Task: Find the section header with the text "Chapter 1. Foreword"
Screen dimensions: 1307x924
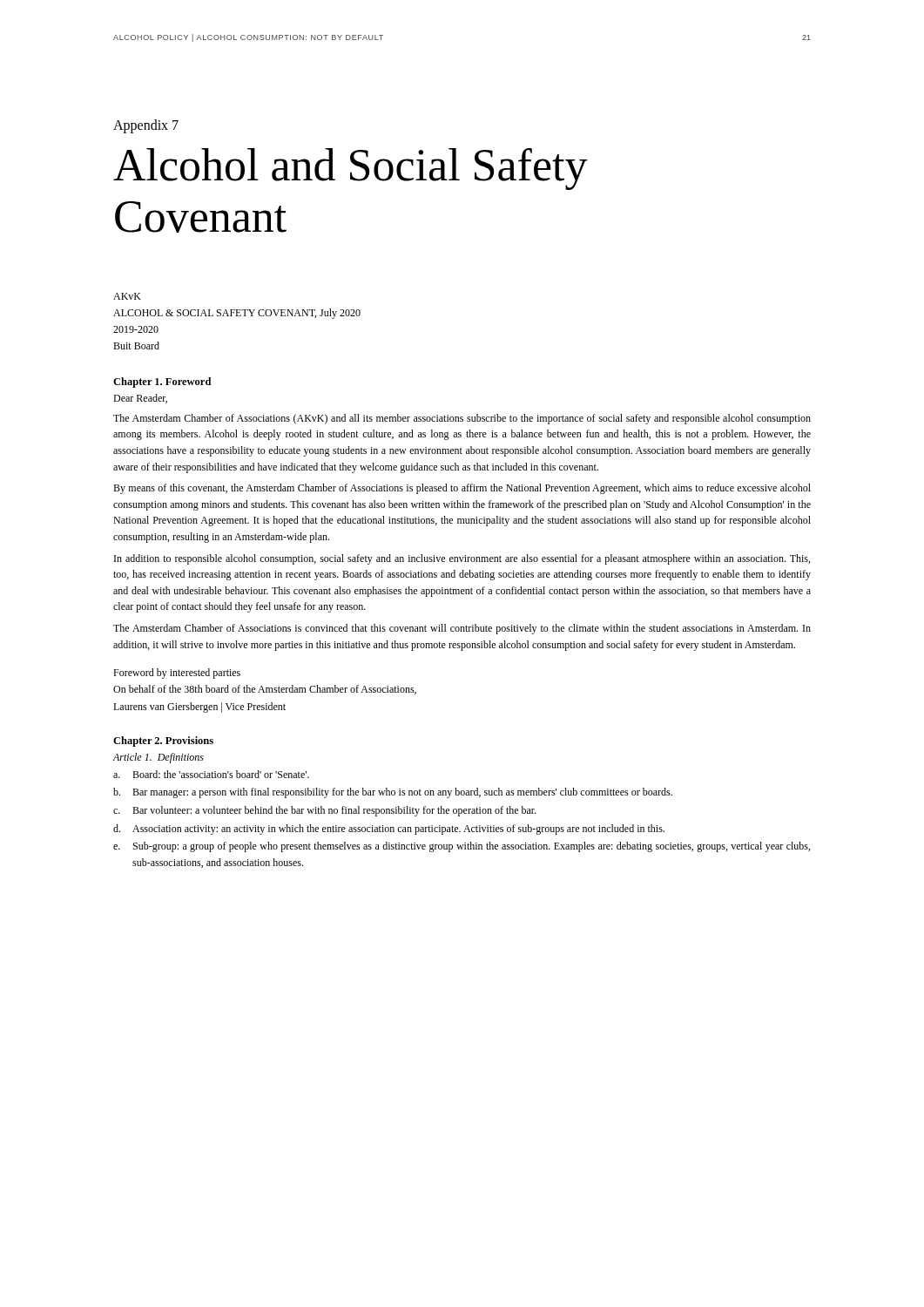Action: (162, 382)
